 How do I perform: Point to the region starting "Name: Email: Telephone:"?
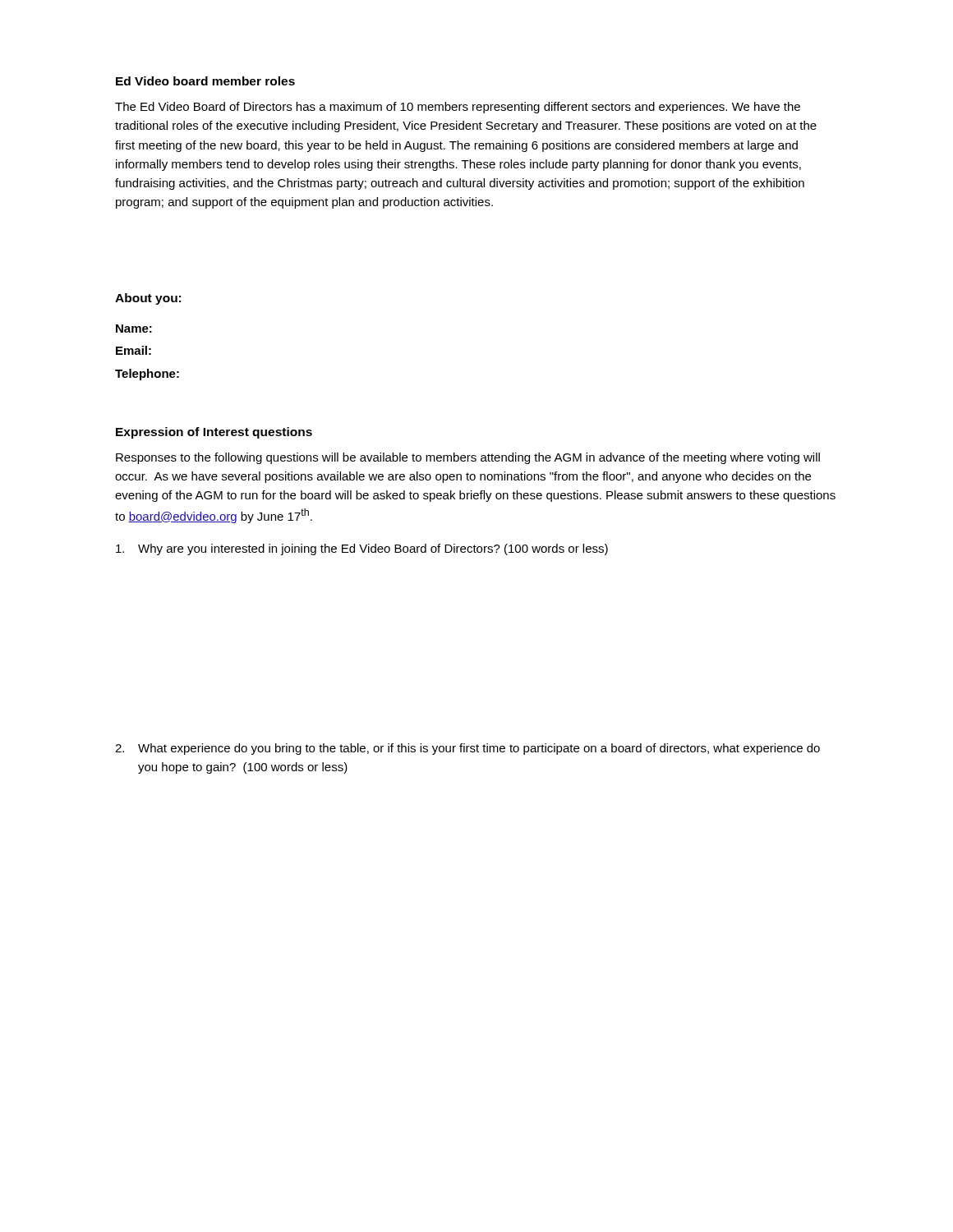(147, 351)
